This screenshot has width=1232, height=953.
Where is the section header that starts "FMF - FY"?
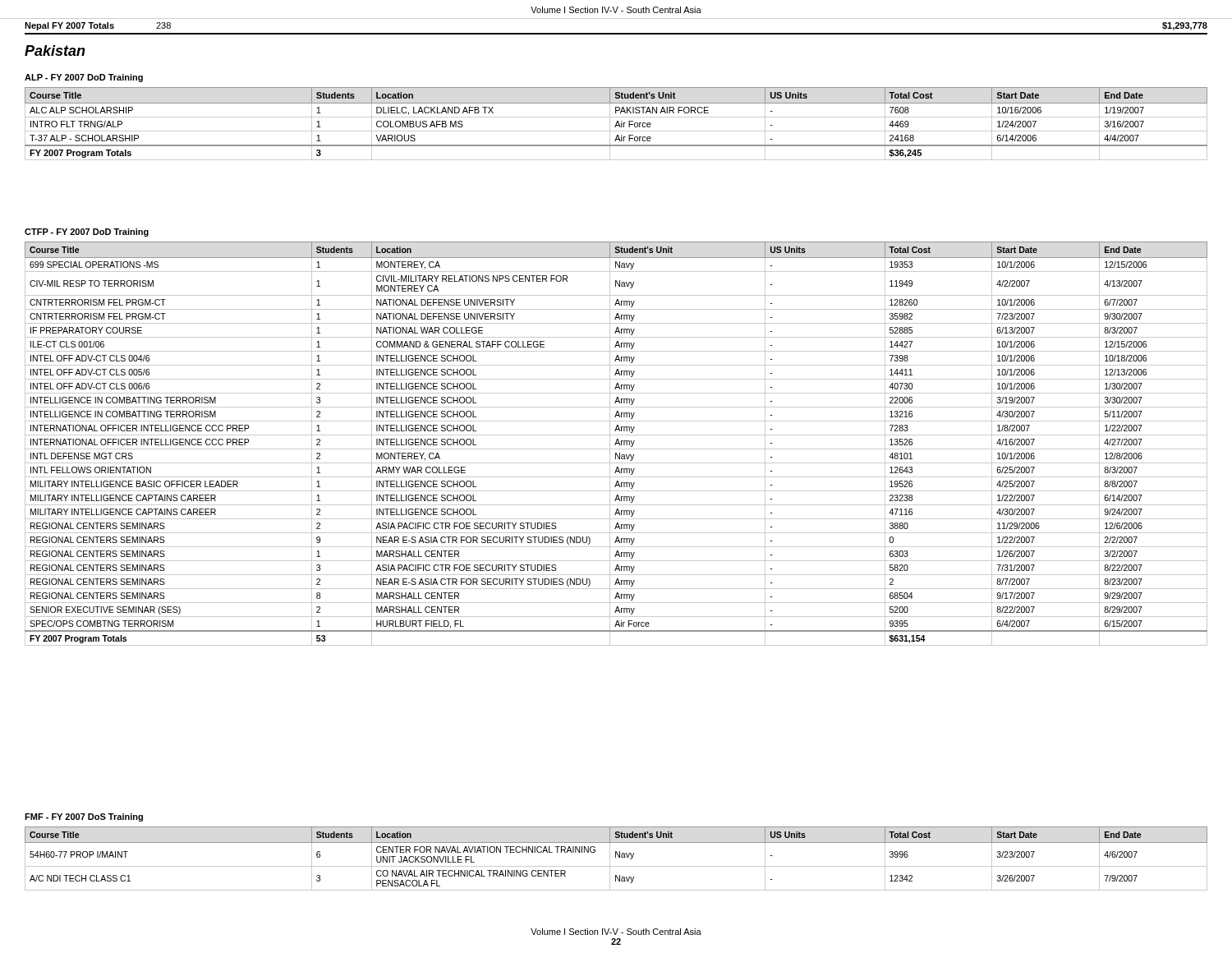pos(84,817)
